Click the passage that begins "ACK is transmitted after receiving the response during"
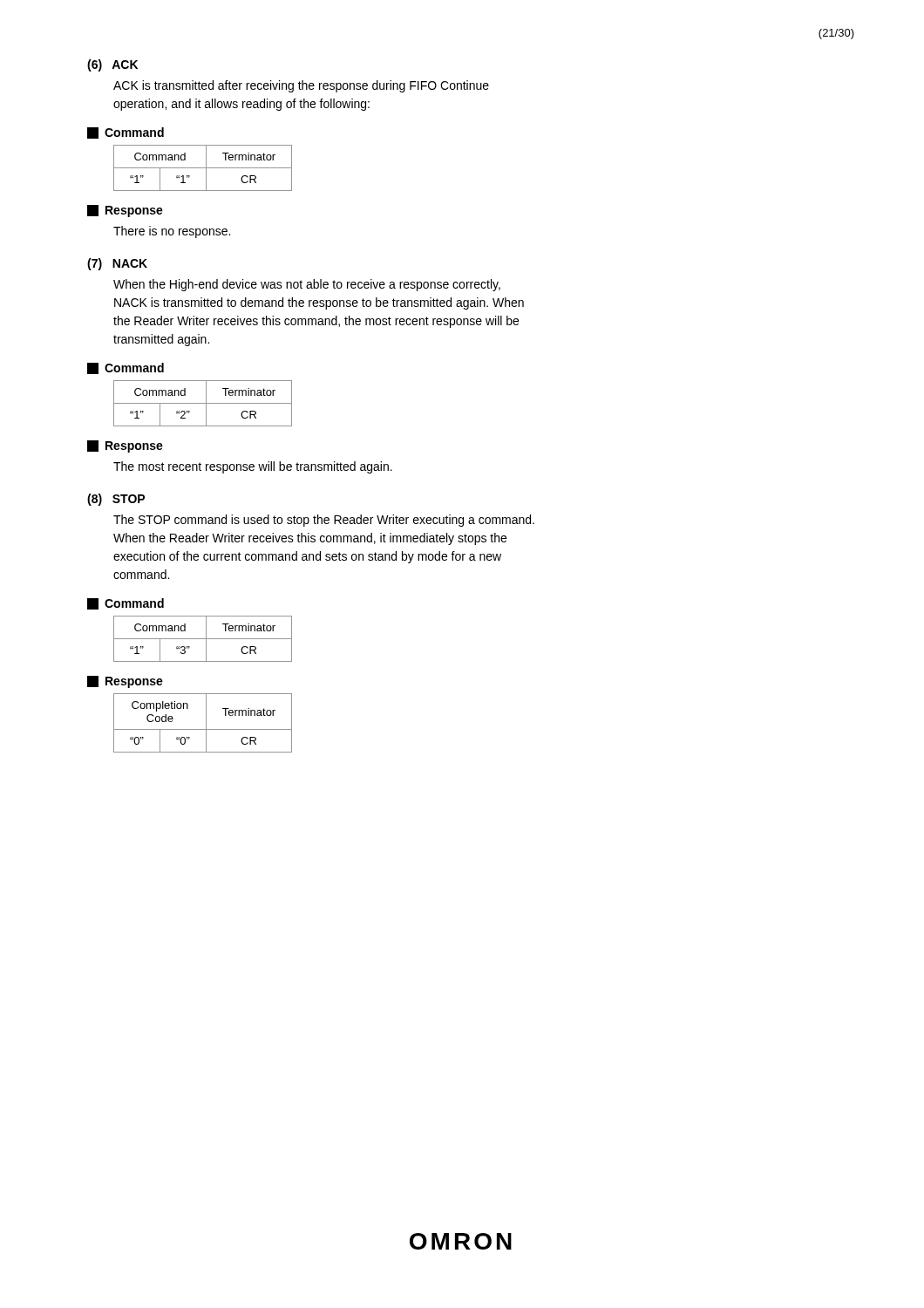This screenshot has height=1308, width=924. pyautogui.click(x=301, y=95)
